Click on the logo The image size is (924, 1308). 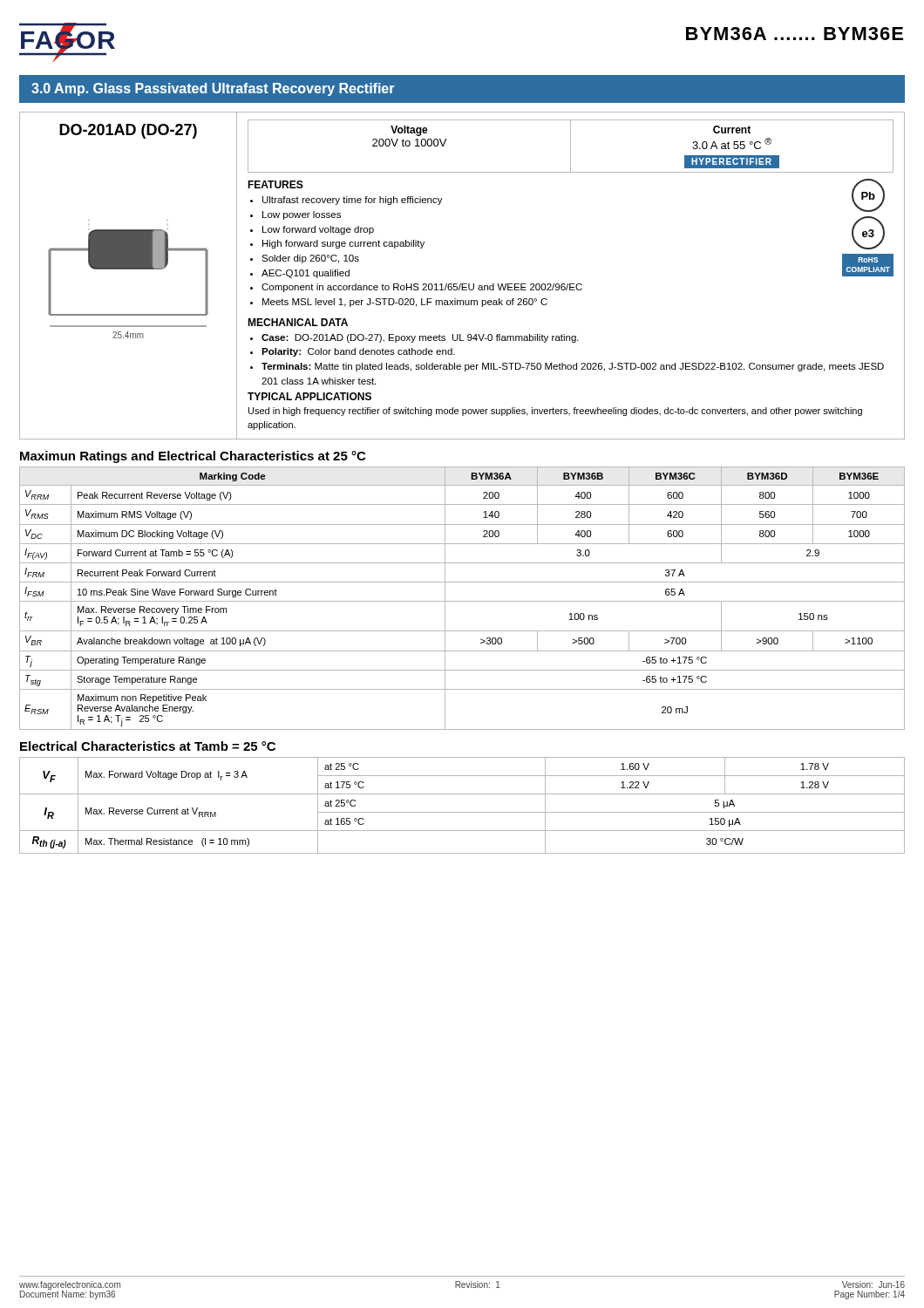pyautogui.click(x=89, y=42)
